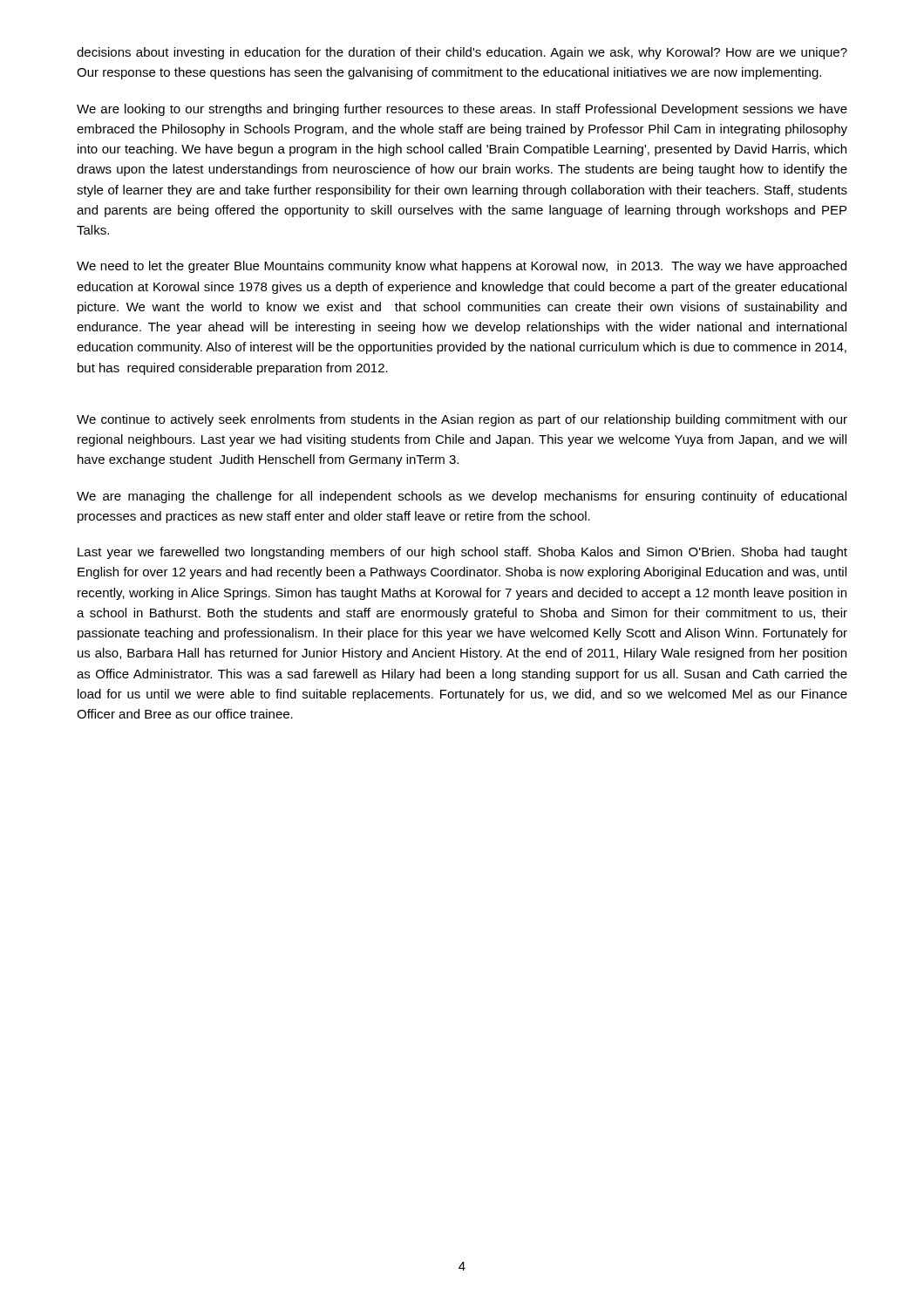This screenshot has height=1308, width=924.
Task: Point to the block beginning "We continue to actively seek enrolments from students"
Action: tap(462, 439)
